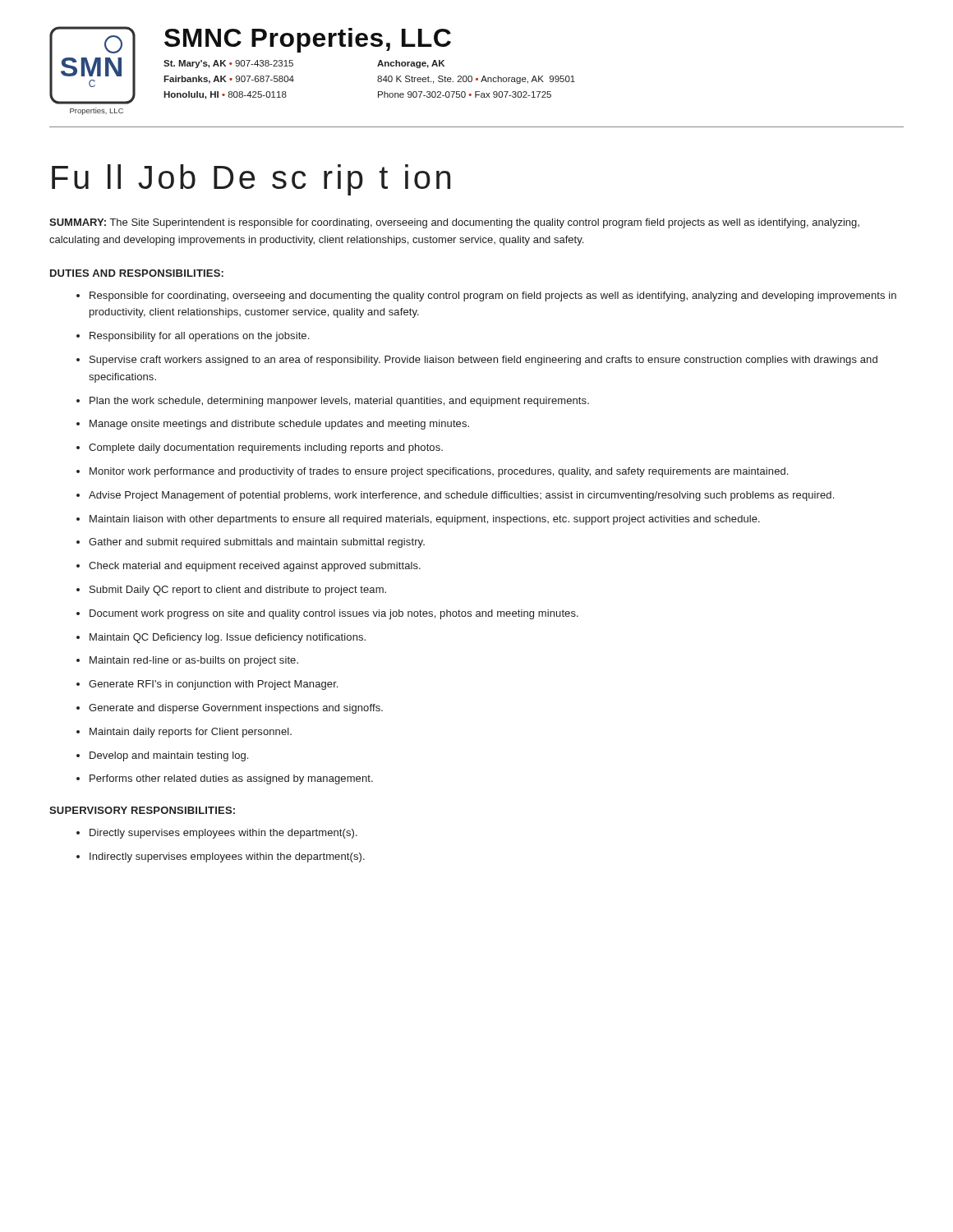Locate the section header with the text "SUPERVISORY RESPONSIBILITIES:"
953x1232 pixels.
(143, 810)
